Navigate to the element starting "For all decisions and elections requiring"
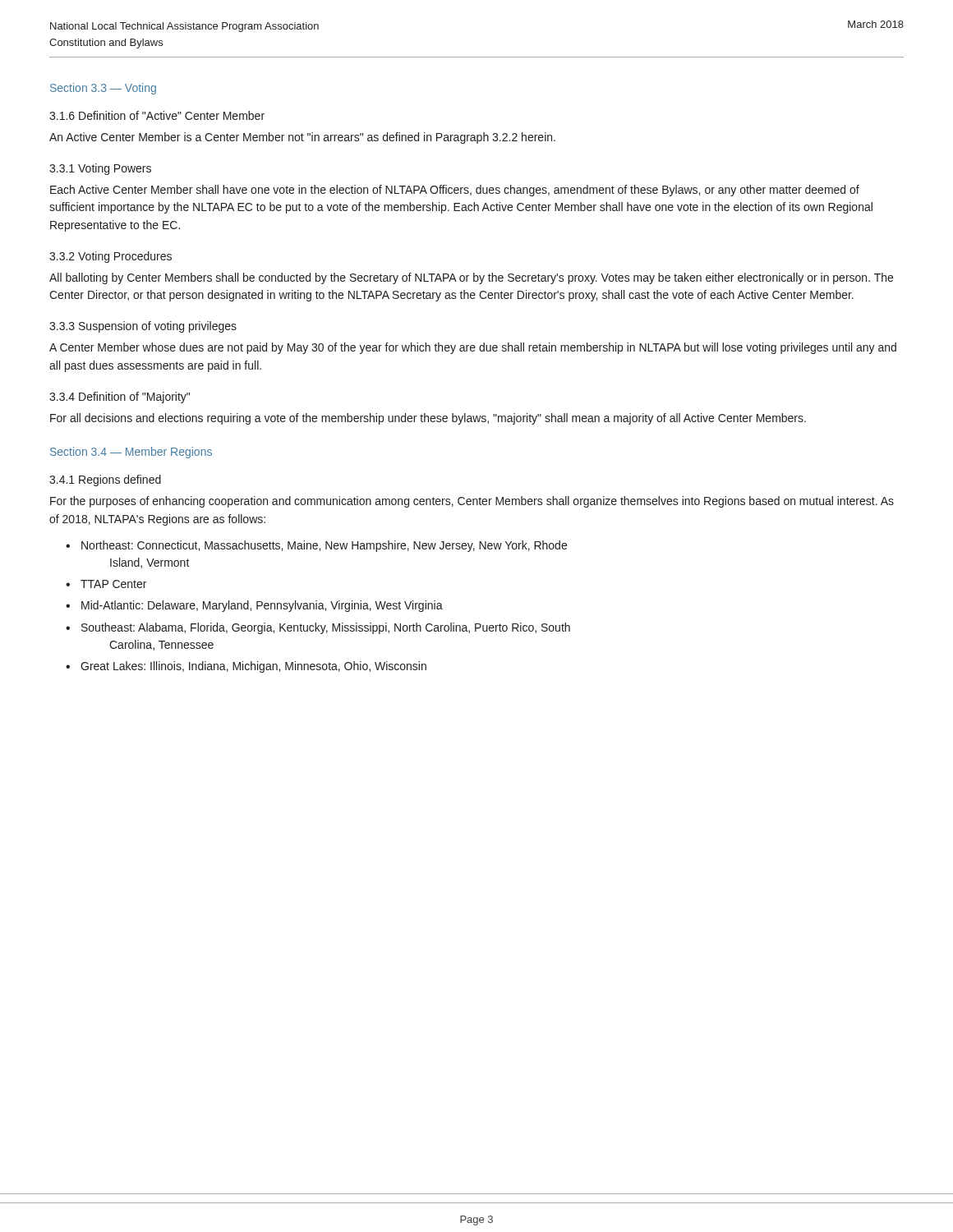This screenshot has width=953, height=1232. tap(428, 418)
